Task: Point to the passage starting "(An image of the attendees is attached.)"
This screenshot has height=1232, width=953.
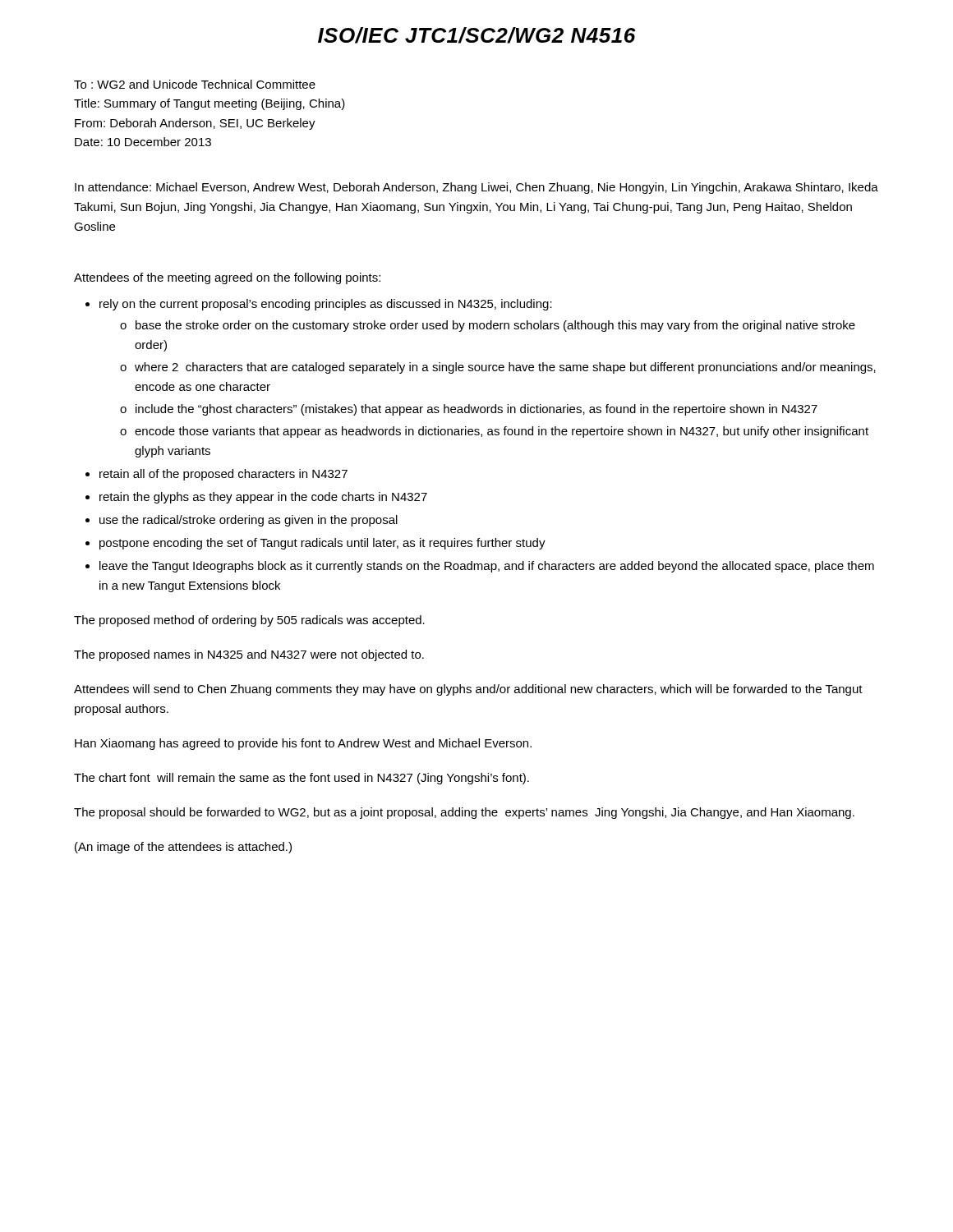Action: click(x=183, y=846)
